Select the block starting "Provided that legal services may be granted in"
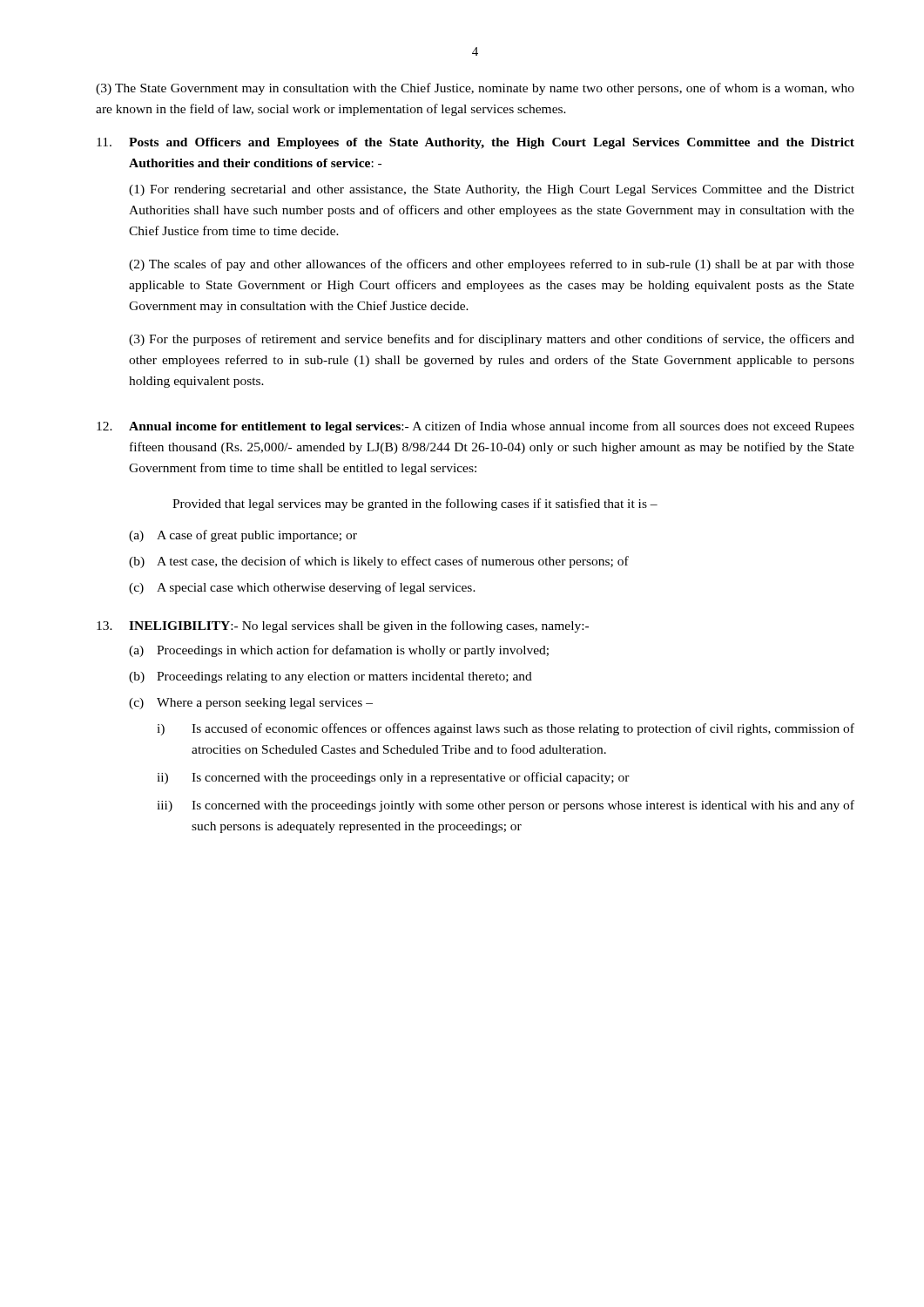 (415, 503)
